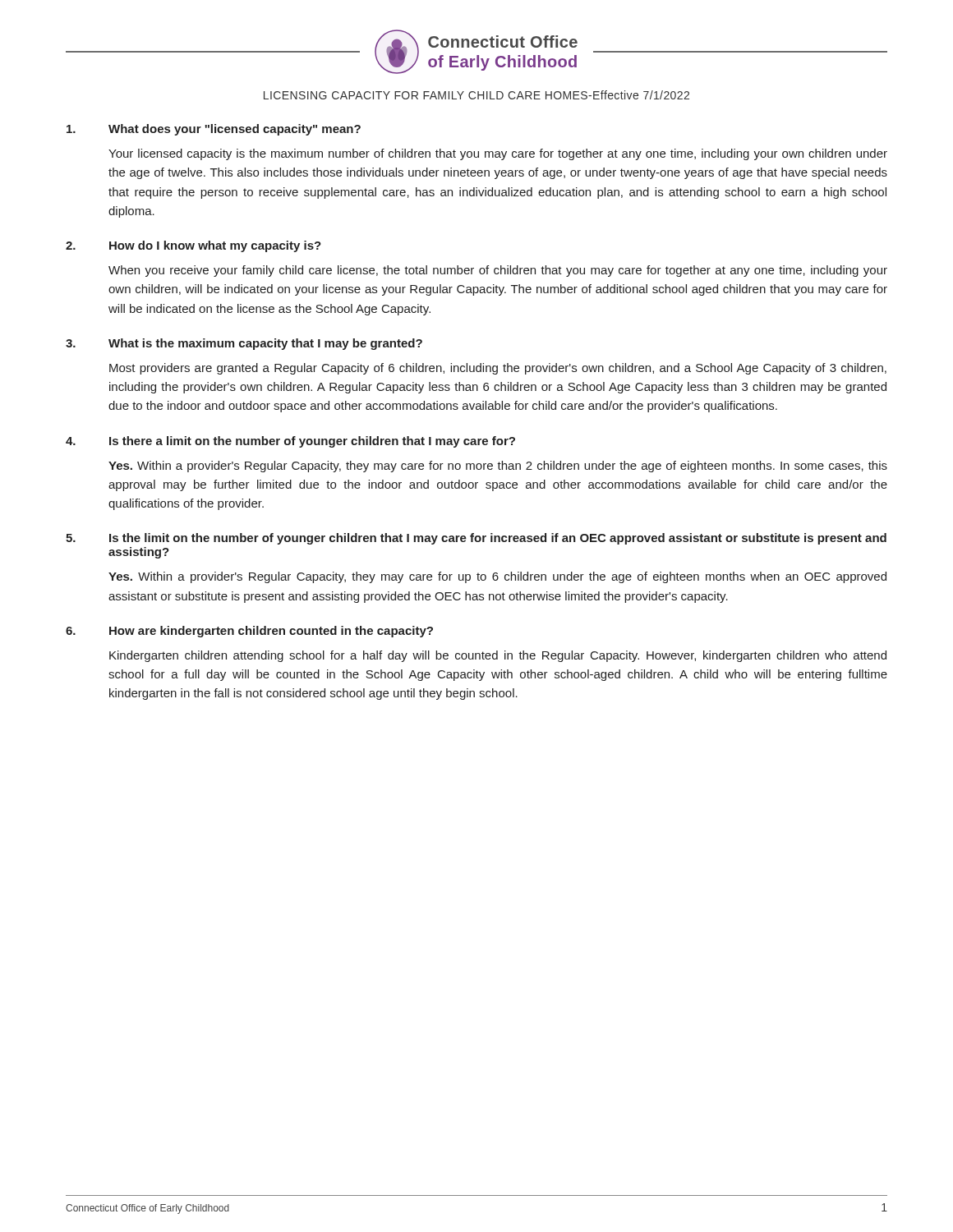Image resolution: width=953 pixels, height=1232 pixels.
Task: Select the region starting "3. What is the"
Action: point(244,343)
